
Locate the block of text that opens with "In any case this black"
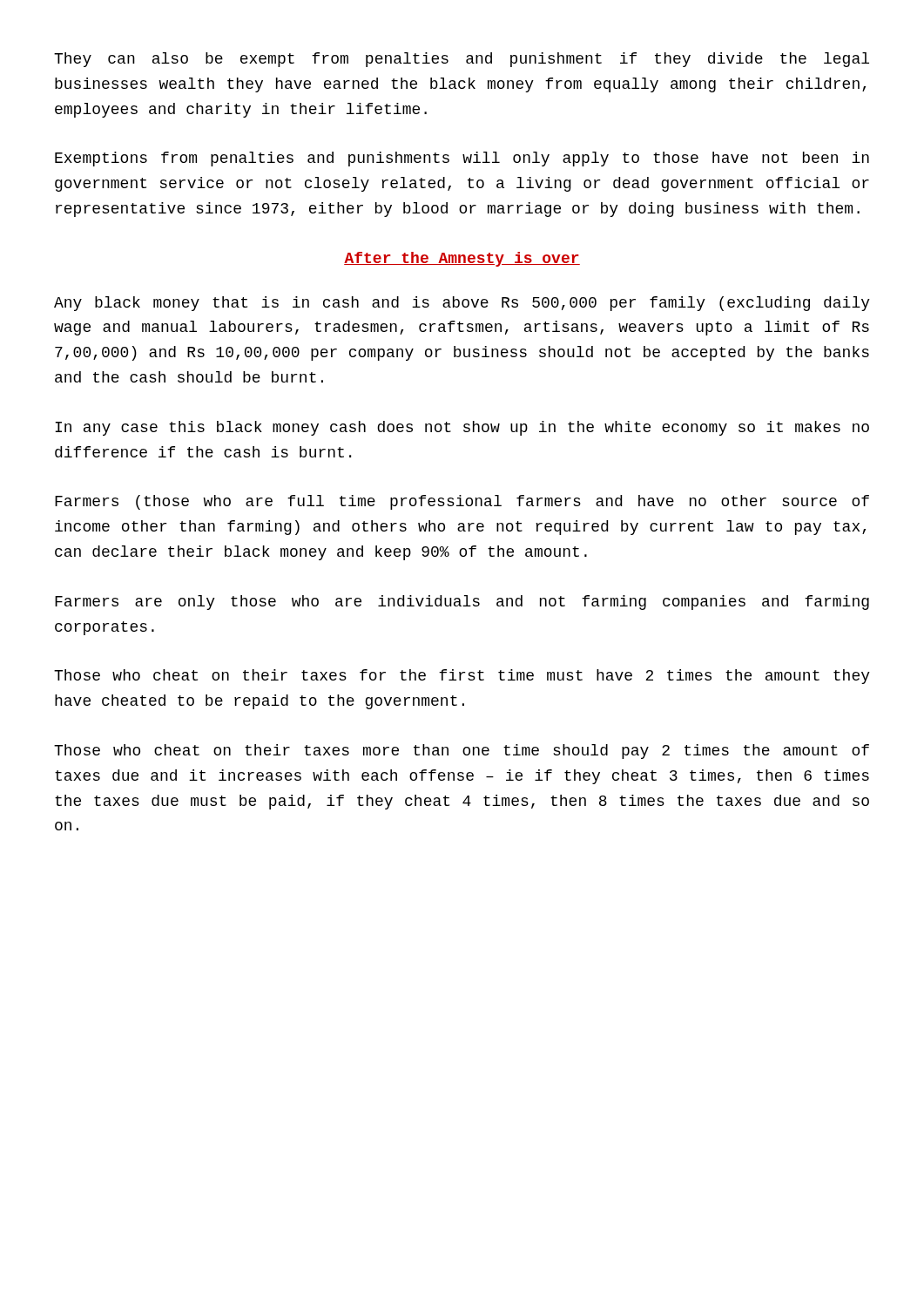click(x=462, y=440)
